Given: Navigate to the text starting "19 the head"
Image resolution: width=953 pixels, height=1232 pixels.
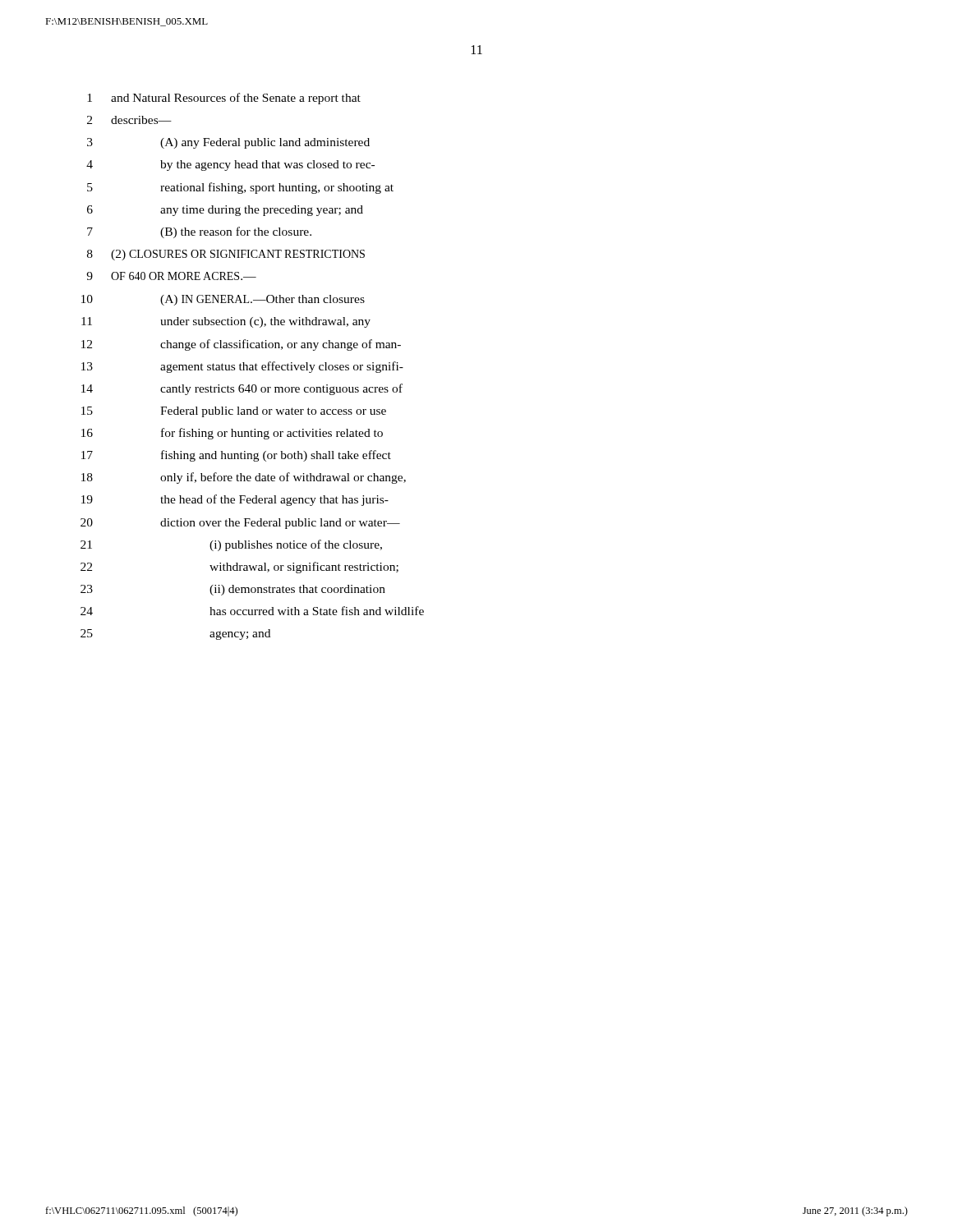Looking at the screenshot, I should click(235, 500).
